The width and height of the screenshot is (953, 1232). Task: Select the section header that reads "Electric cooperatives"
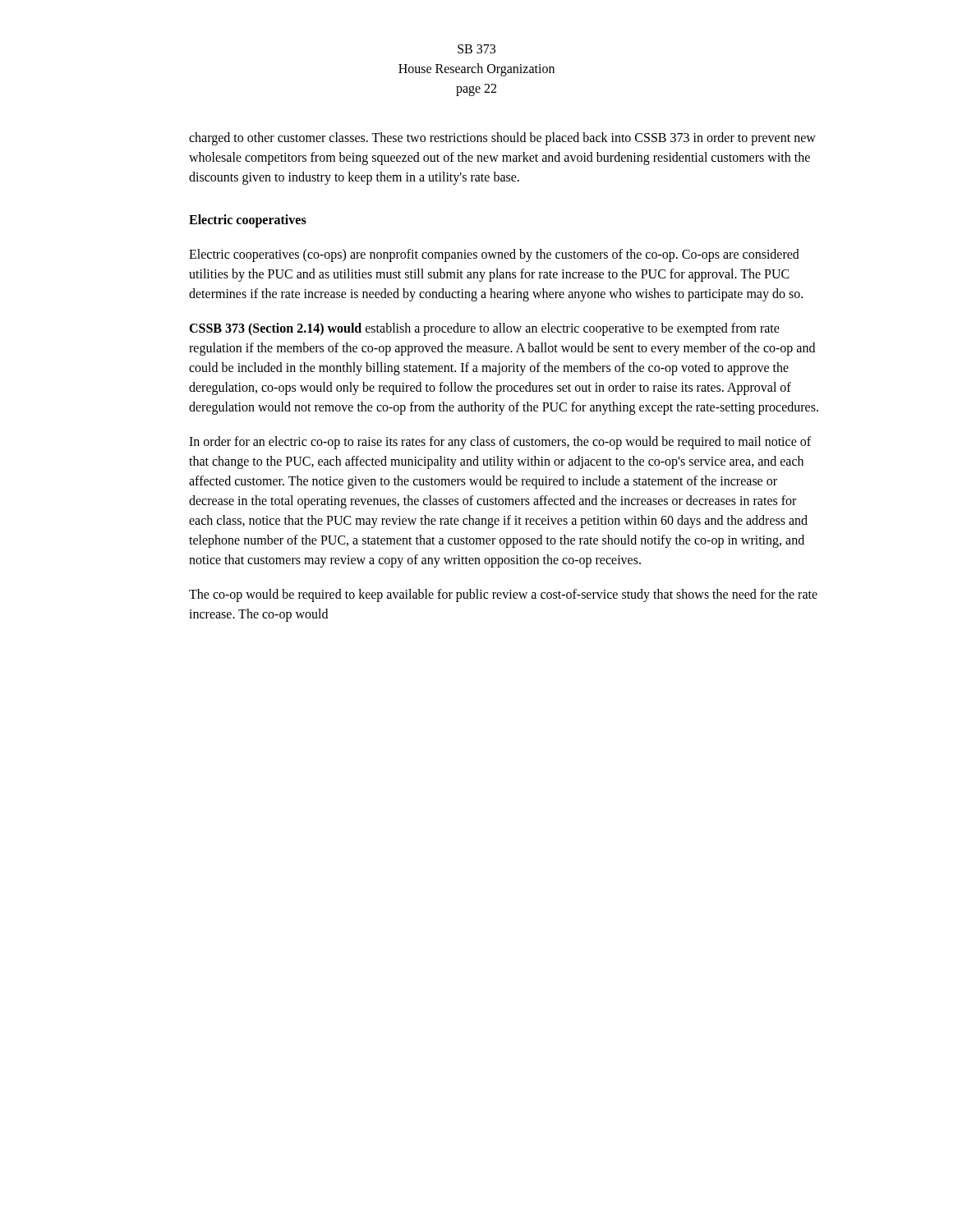(x=248, y=220)
